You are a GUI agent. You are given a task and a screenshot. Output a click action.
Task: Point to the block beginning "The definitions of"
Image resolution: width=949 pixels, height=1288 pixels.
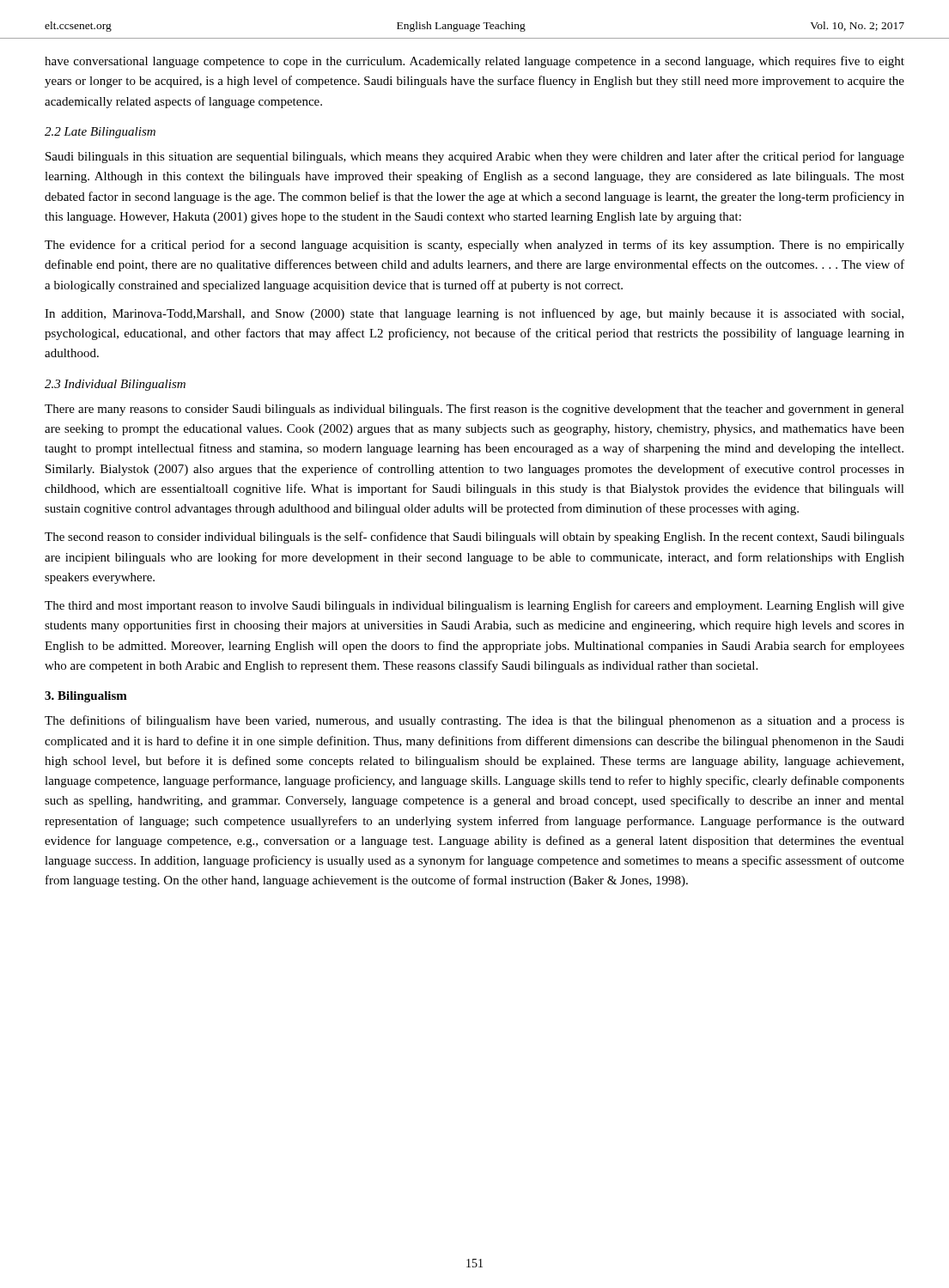pos(474,801)
